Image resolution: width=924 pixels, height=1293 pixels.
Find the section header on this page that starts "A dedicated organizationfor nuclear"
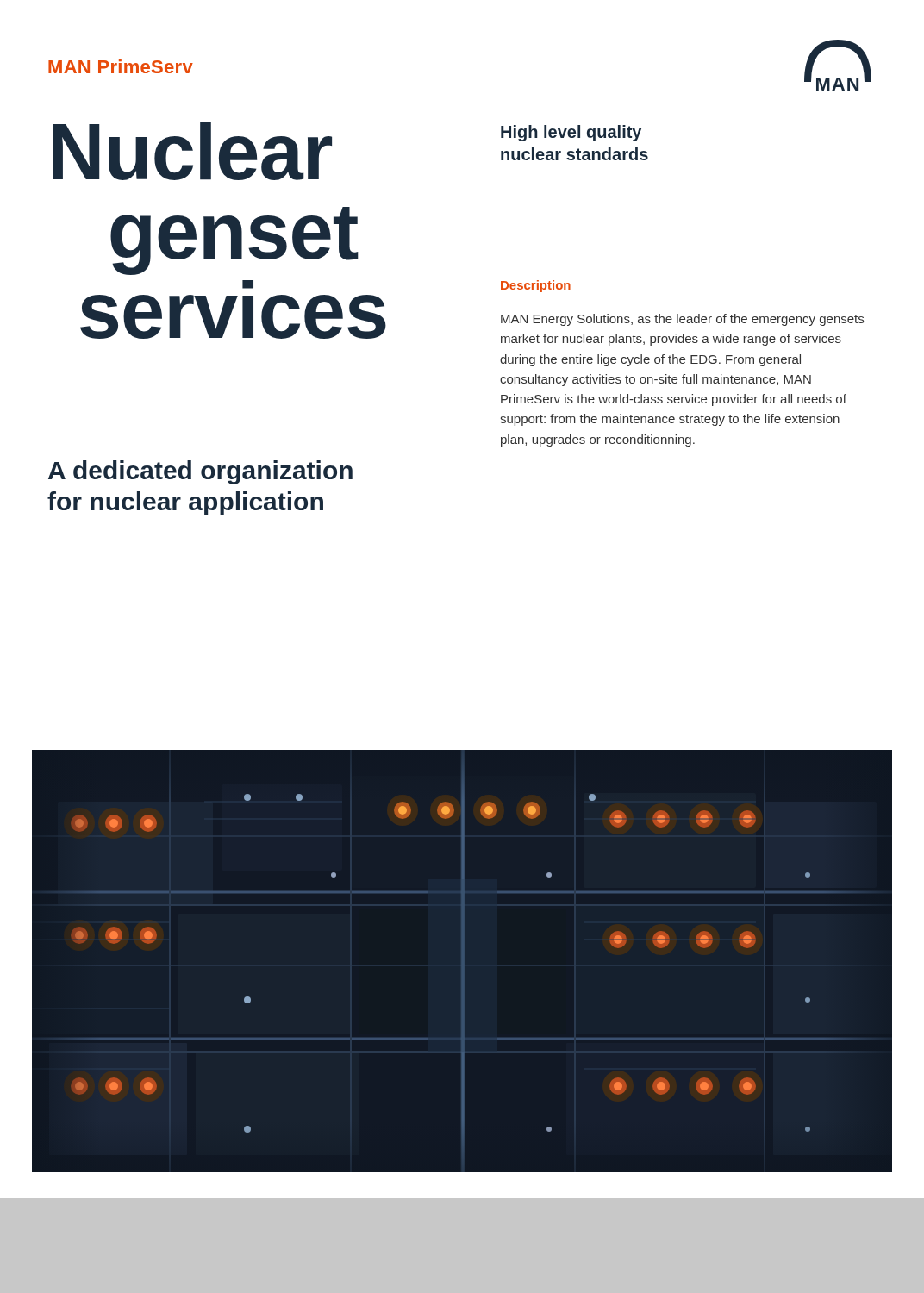click(x=254, y=486)
